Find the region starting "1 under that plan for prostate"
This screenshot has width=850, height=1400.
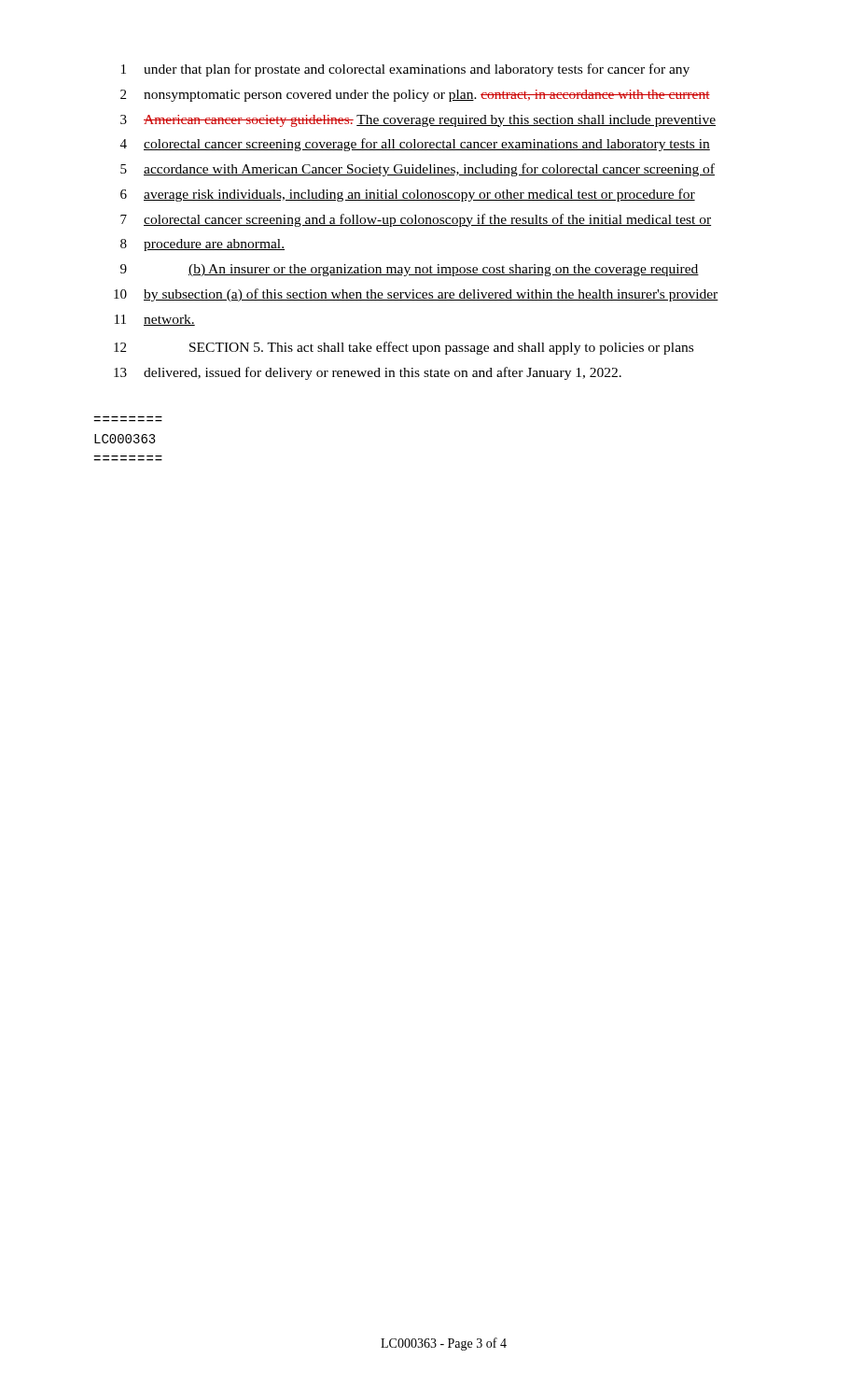[444, 68]
